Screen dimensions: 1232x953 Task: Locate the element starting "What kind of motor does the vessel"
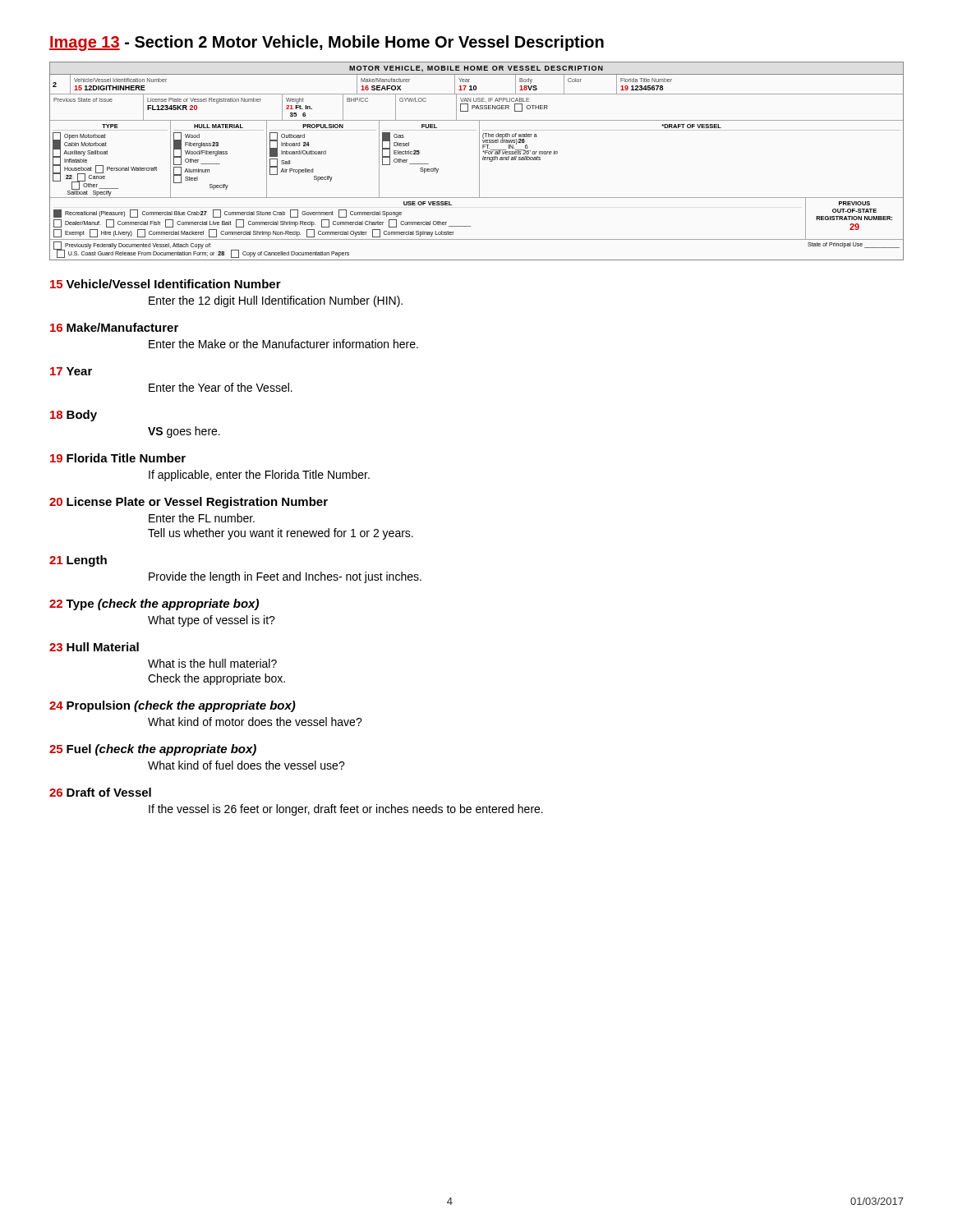pos(255,722)
